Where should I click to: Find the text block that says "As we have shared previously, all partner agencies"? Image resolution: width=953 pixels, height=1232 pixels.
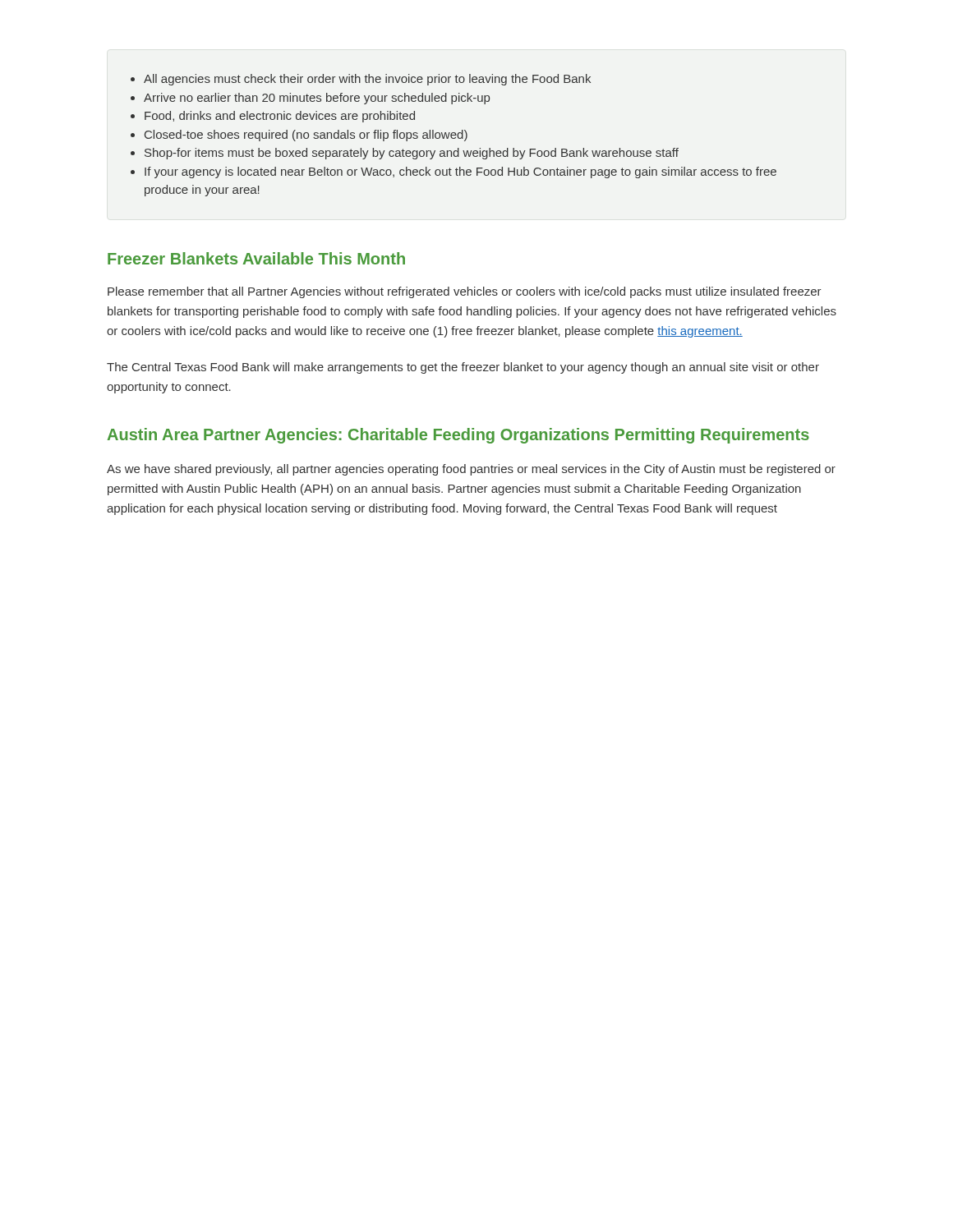pos(476,488)
